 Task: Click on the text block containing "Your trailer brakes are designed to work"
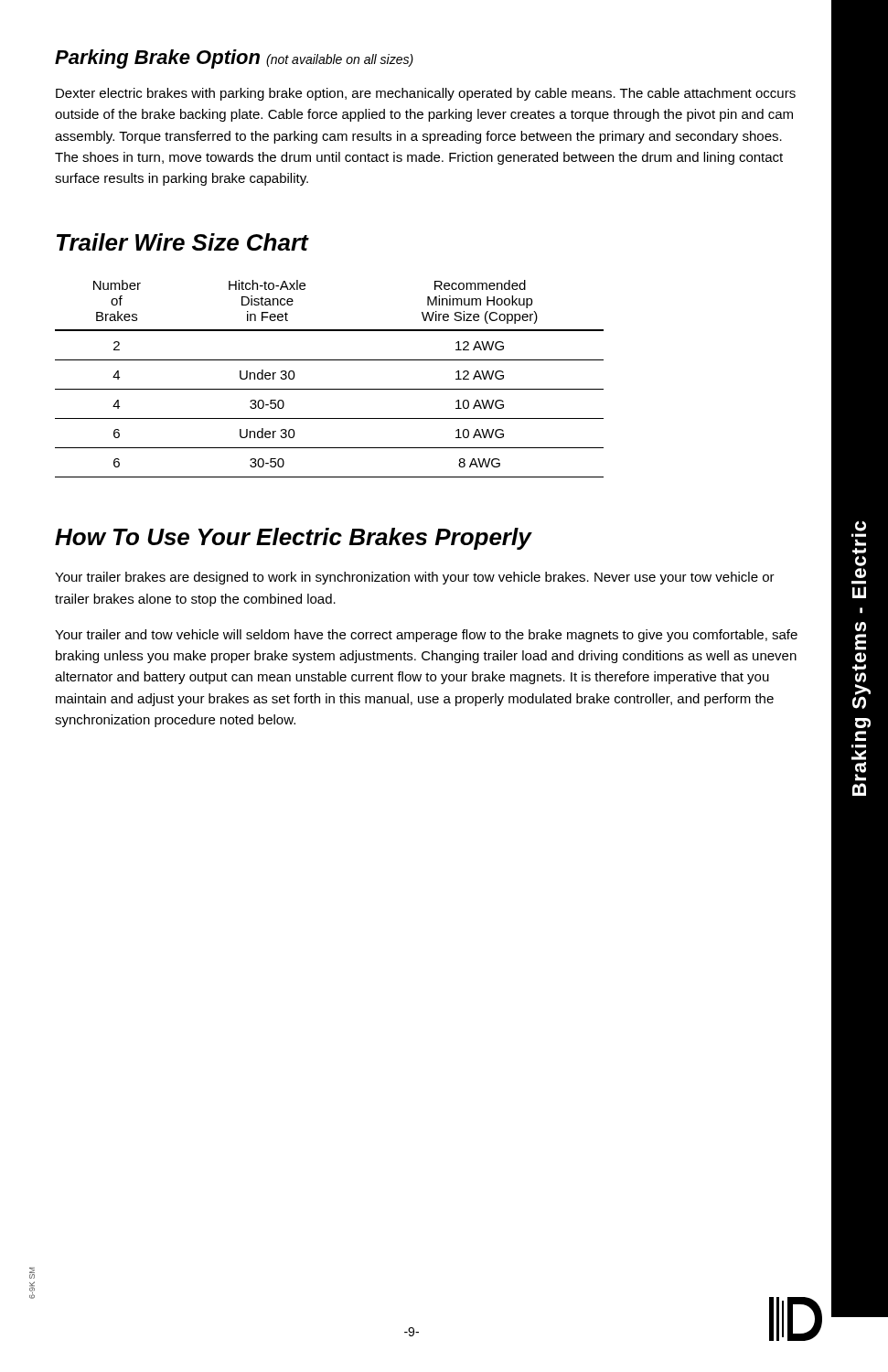pyautogui.click(x=415, y=588)
